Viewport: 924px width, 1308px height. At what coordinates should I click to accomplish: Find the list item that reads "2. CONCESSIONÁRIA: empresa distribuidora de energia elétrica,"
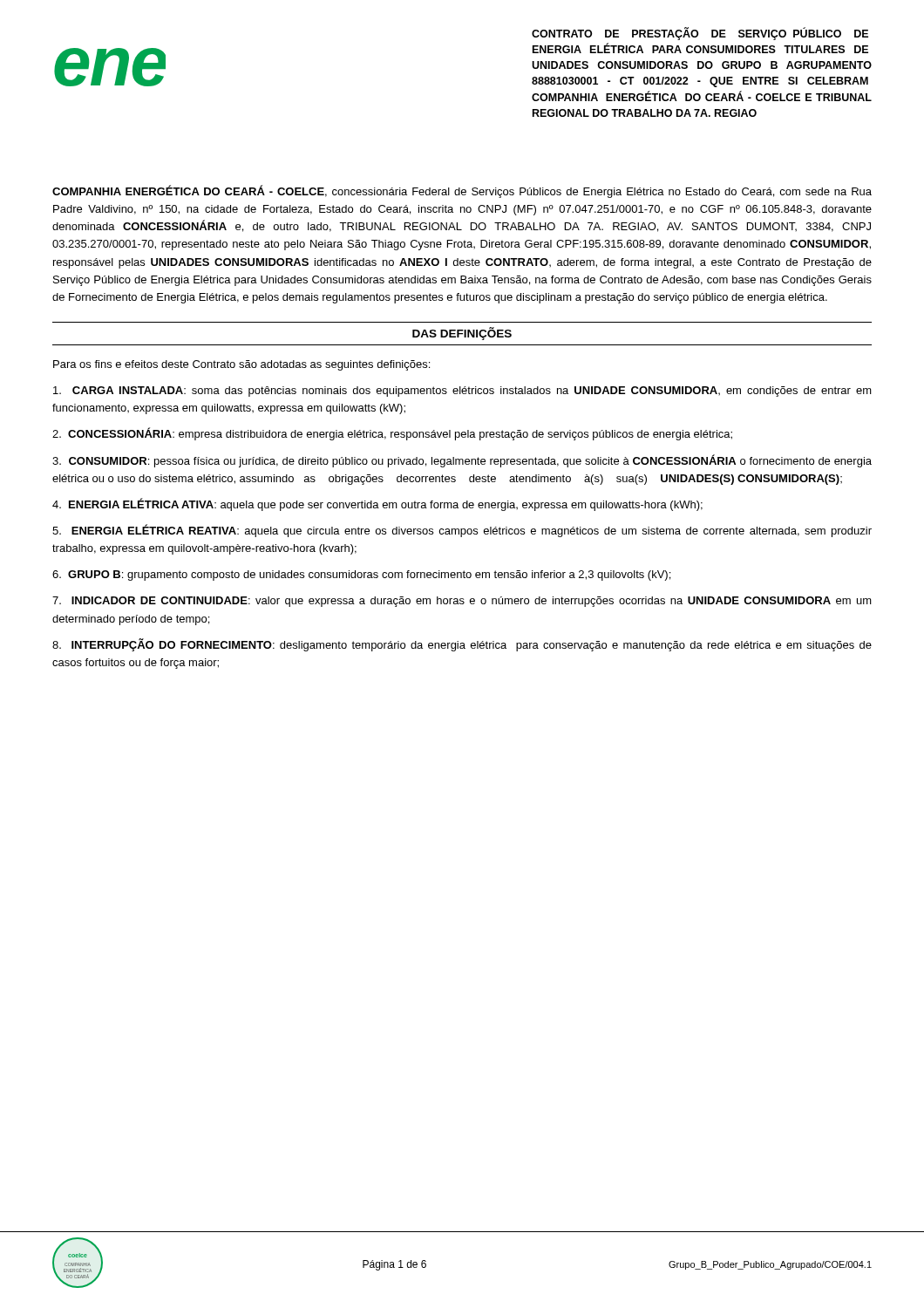pyautogui.click(x=393, y=434)
